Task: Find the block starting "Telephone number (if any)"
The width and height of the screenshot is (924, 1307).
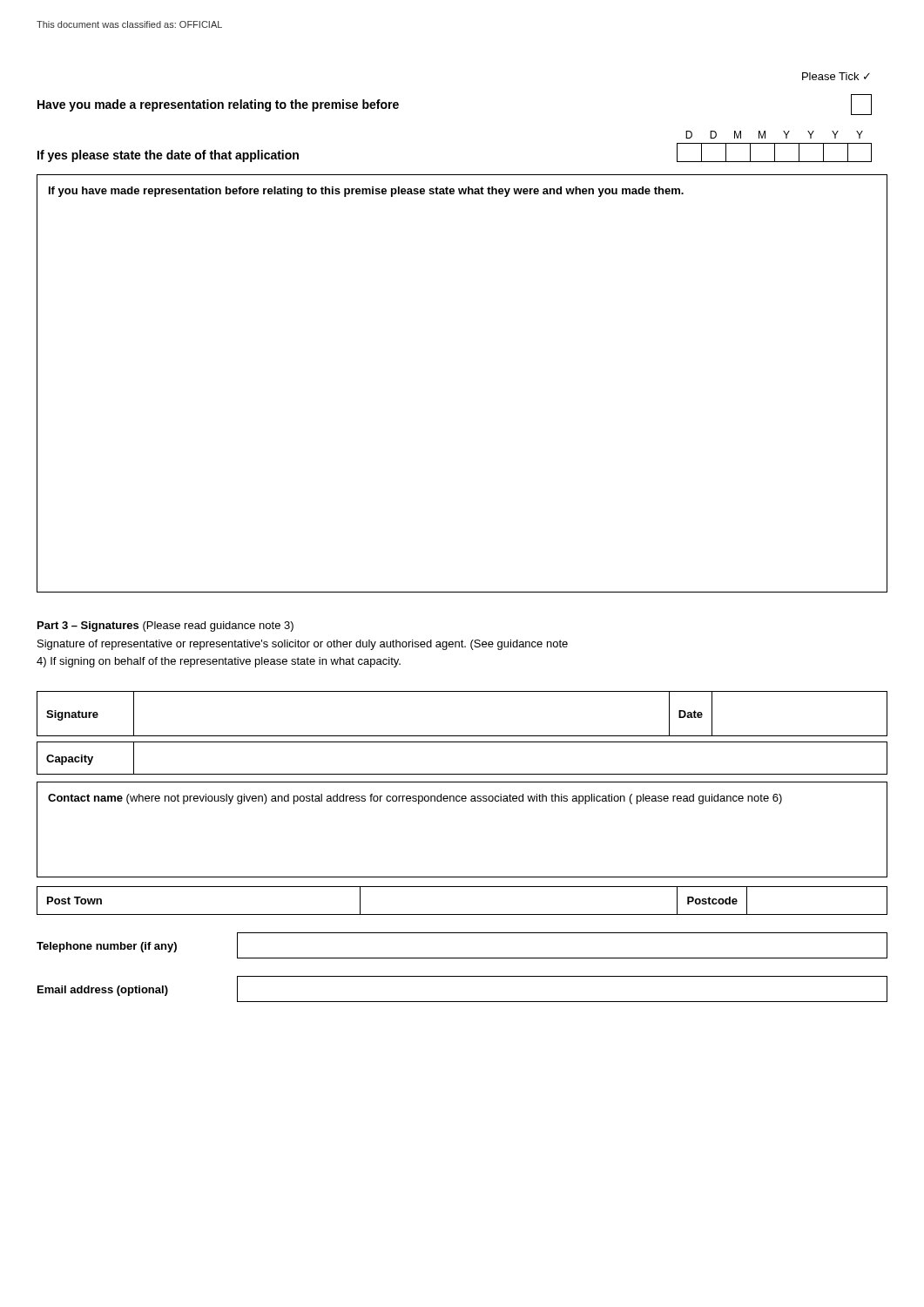Action: tap(462, 945)
